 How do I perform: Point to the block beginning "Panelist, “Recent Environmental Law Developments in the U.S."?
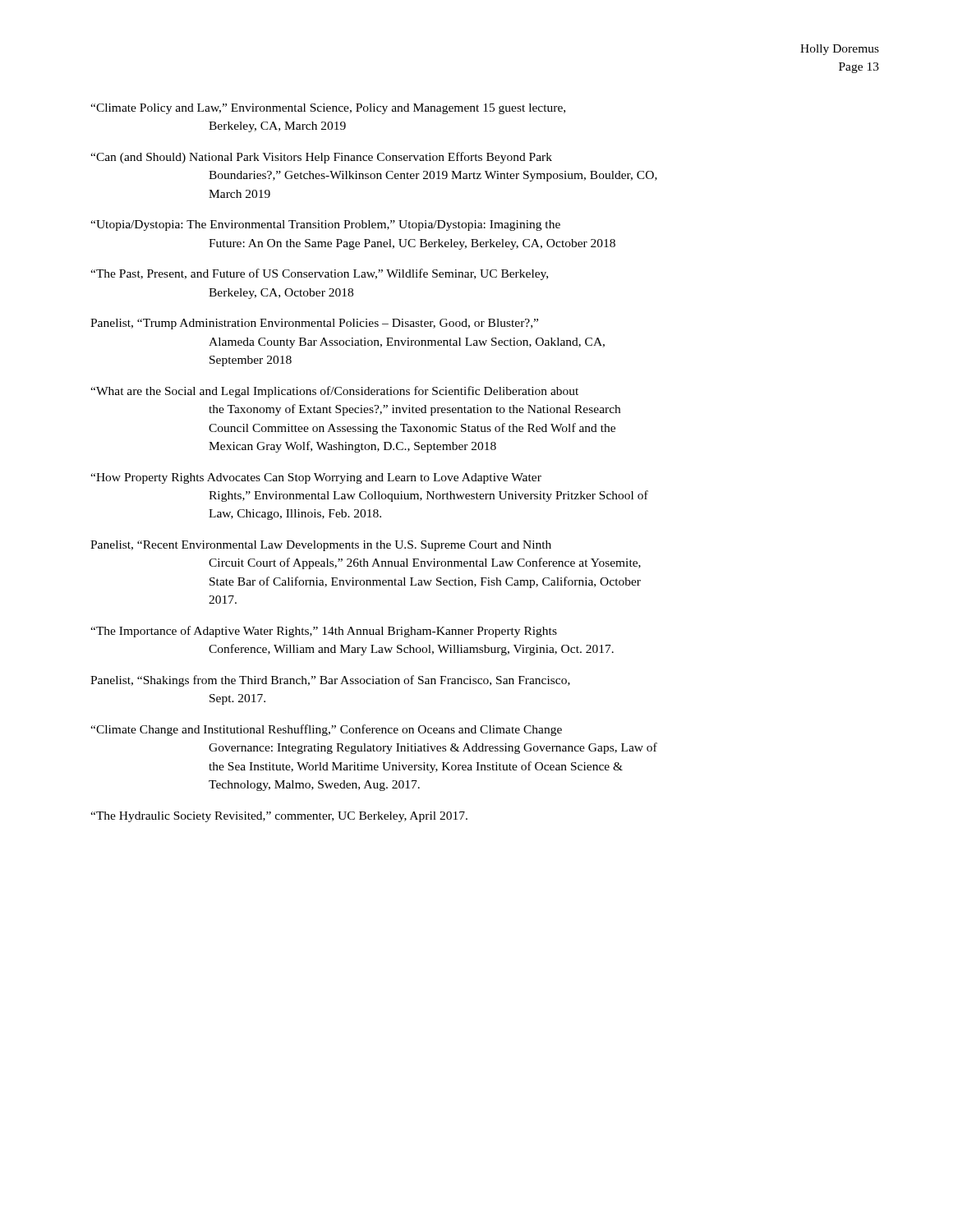pyautogui.click(x=366, y=572)
